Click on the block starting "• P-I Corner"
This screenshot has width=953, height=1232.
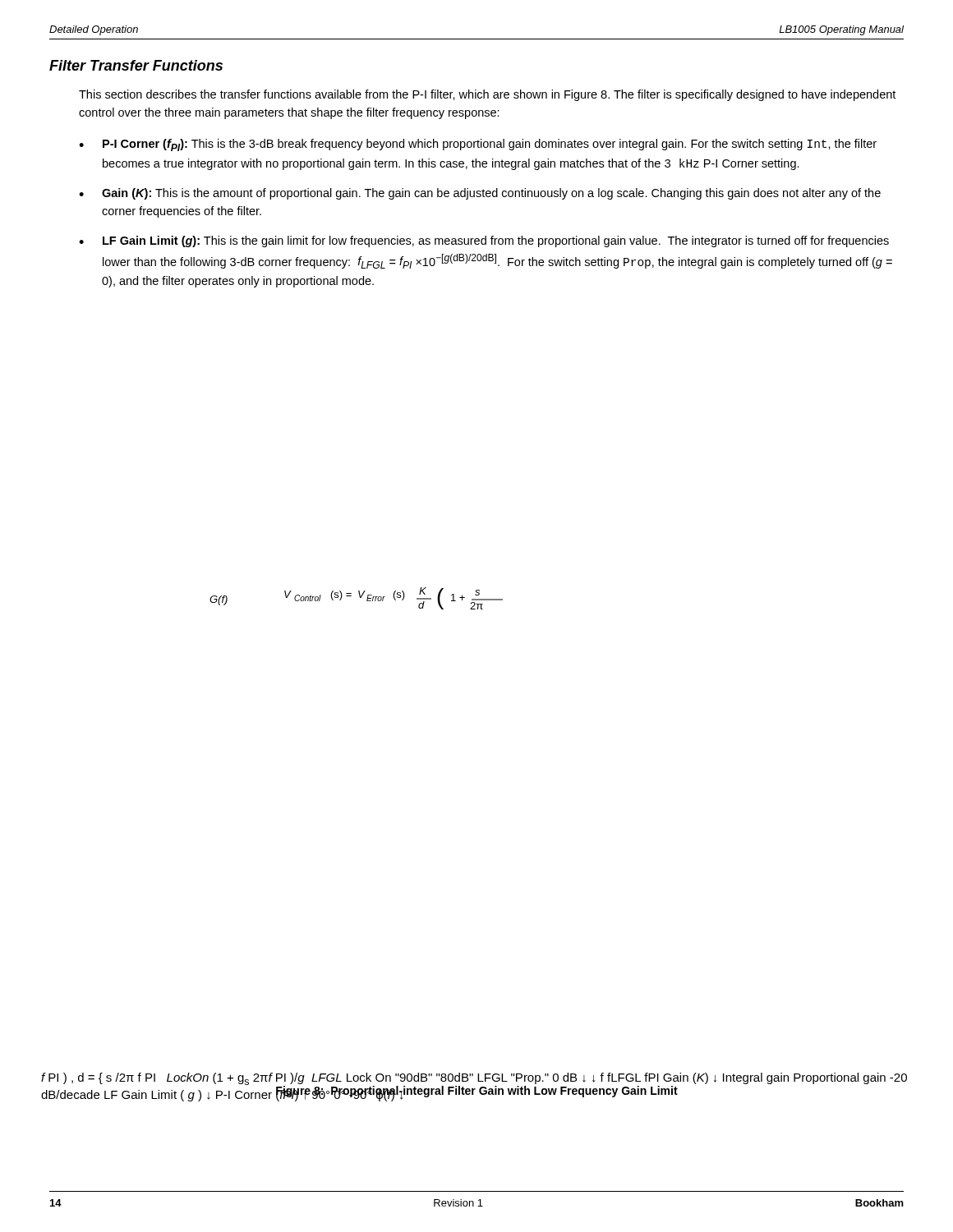coord(491,154)
